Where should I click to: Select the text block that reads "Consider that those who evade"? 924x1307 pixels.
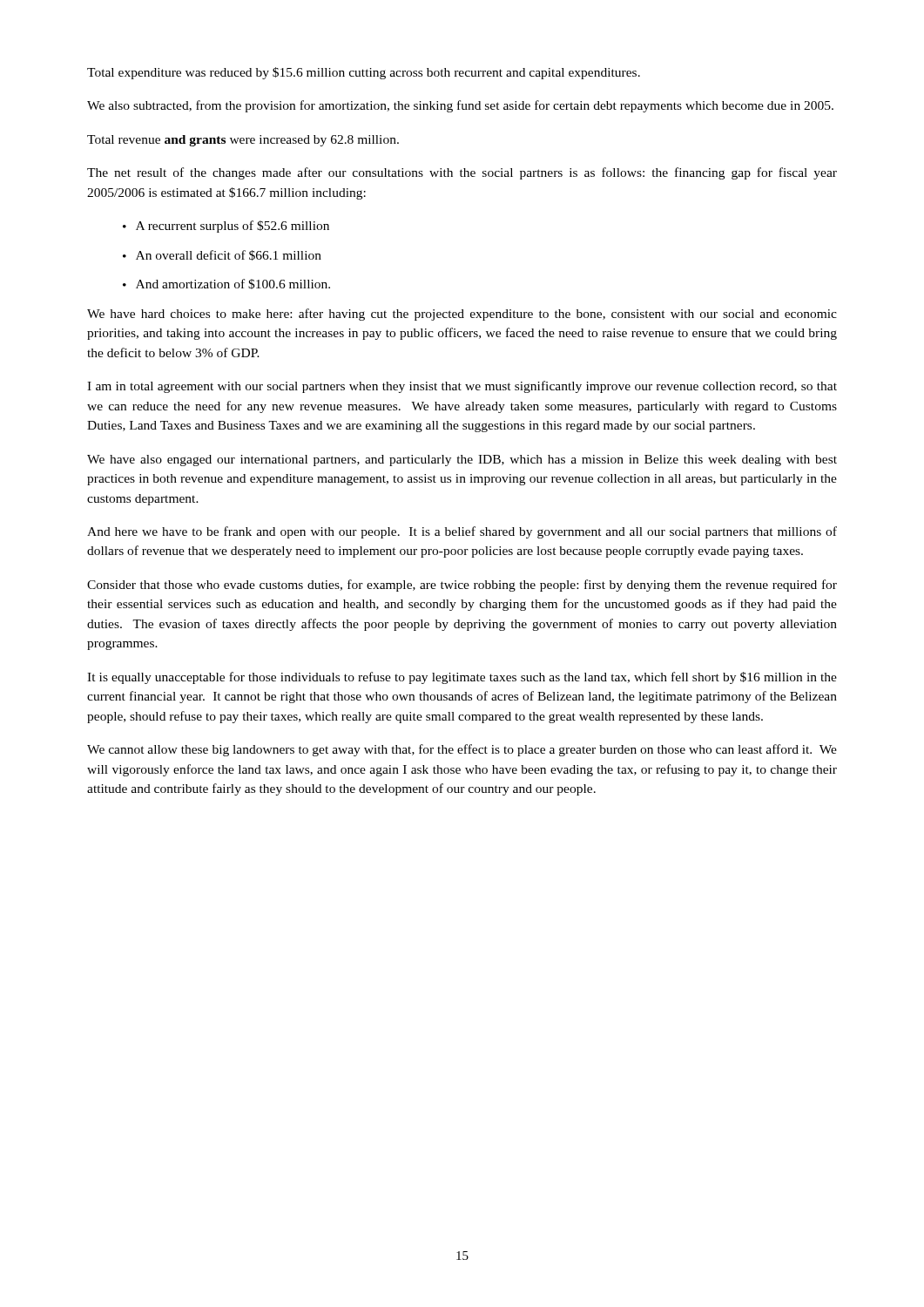[462, 614]
